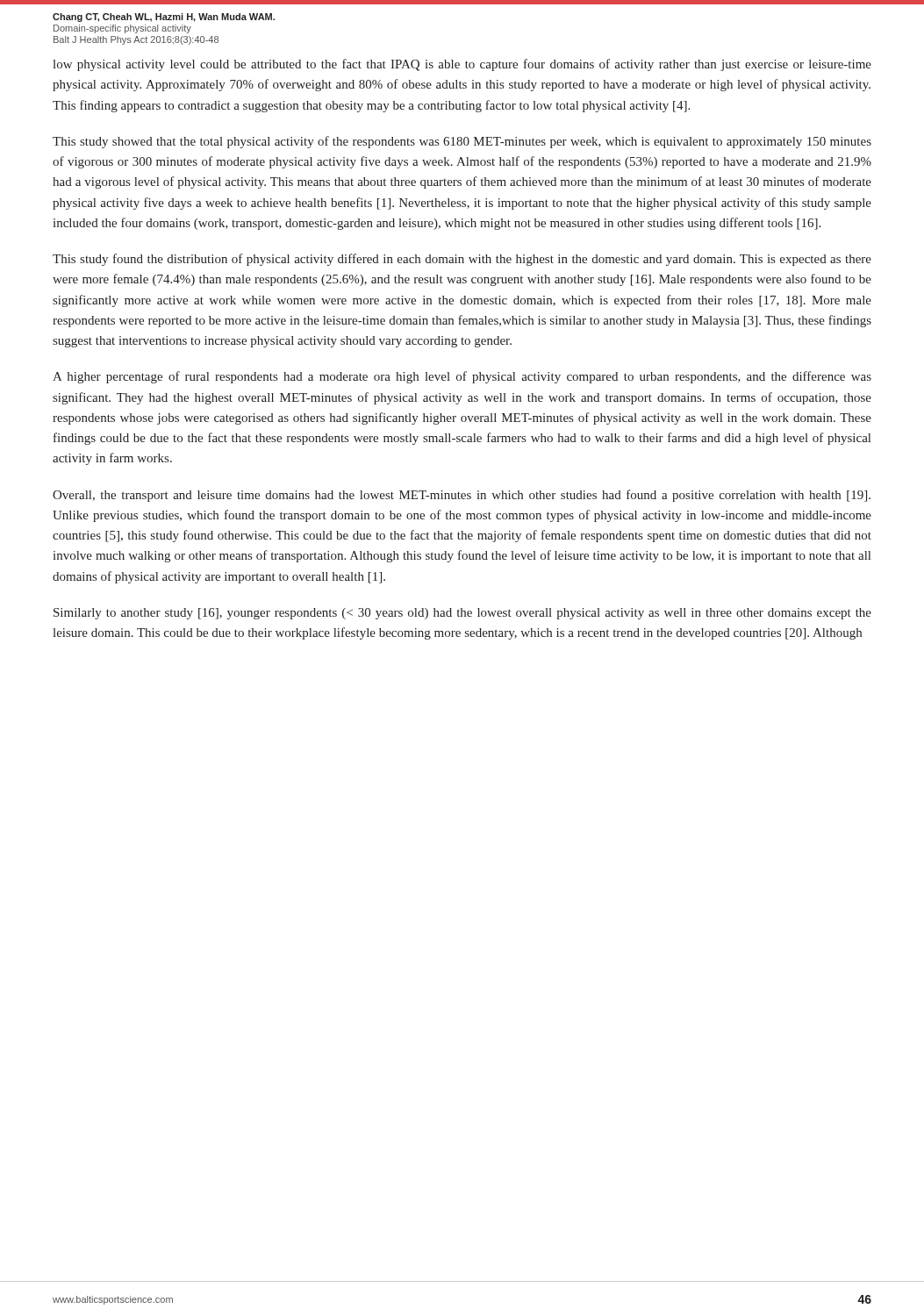Image resolution: width=924 pixels, height=1316 pixels.
Task: Point to the text starting "low physical activity level could be attributed"
Action: (x=462, y=84)
